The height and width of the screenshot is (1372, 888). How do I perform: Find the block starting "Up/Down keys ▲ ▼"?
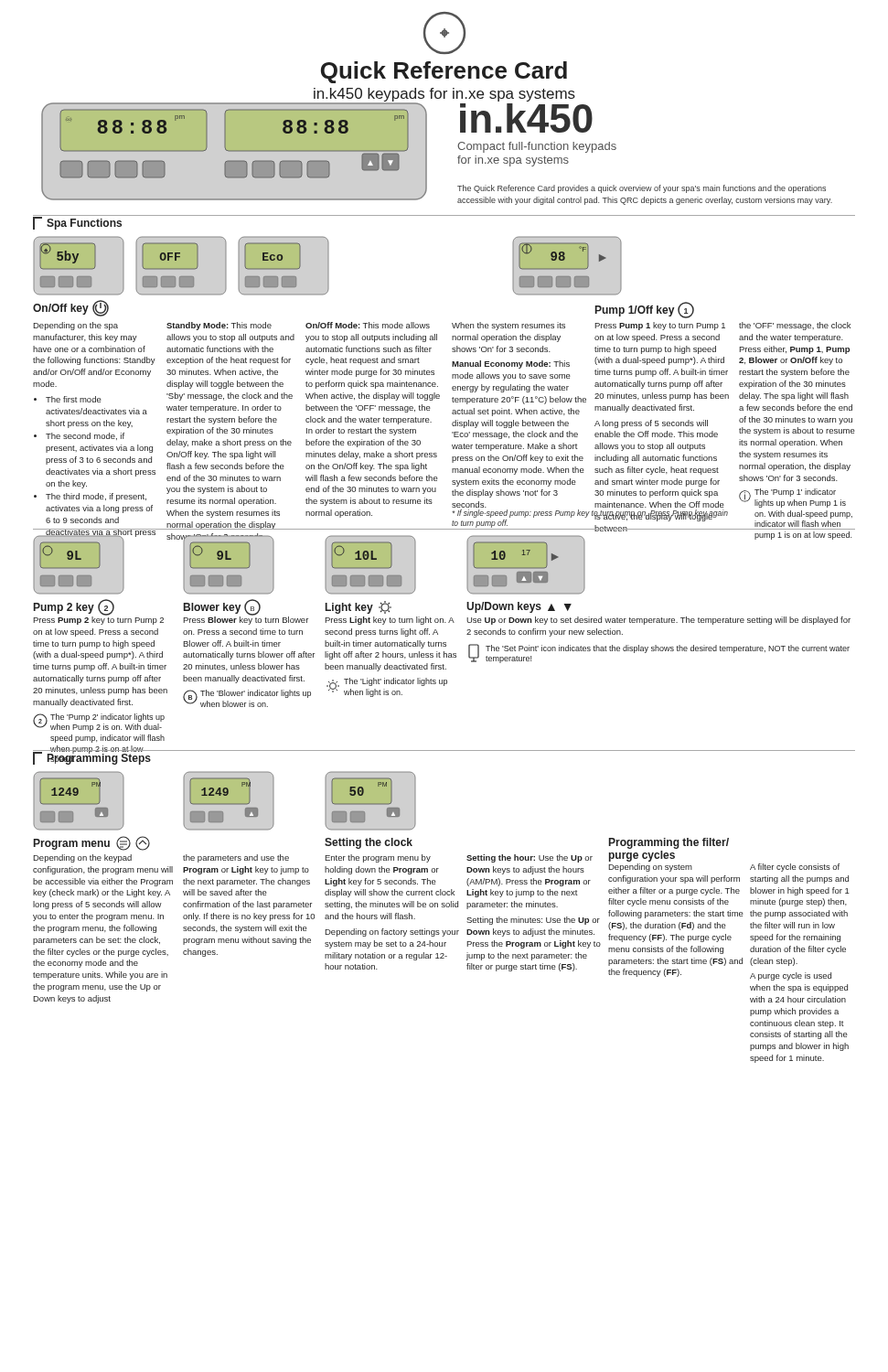[x=520, y=606]
